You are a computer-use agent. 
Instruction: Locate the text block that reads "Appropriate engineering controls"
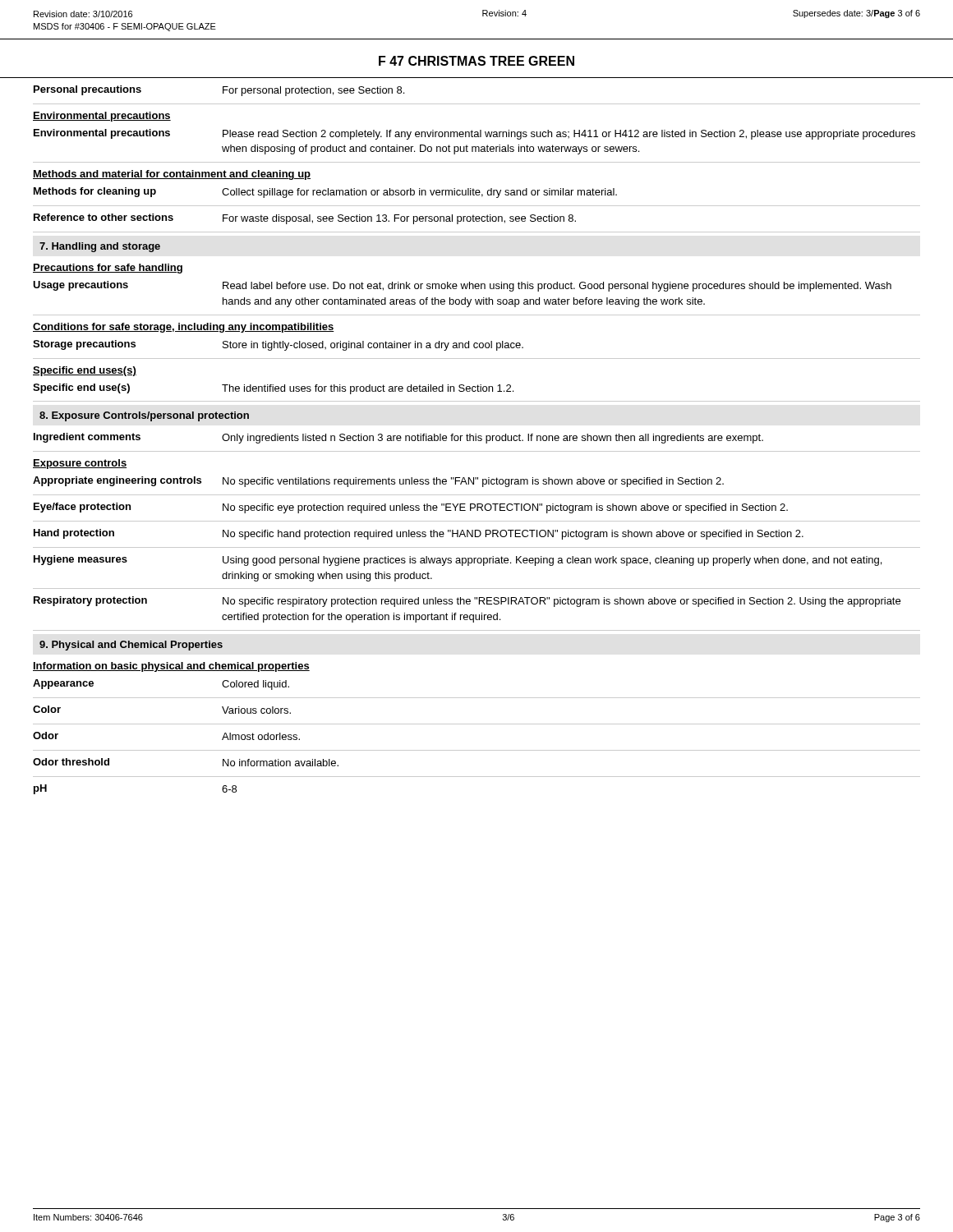[x=476, y=482]
